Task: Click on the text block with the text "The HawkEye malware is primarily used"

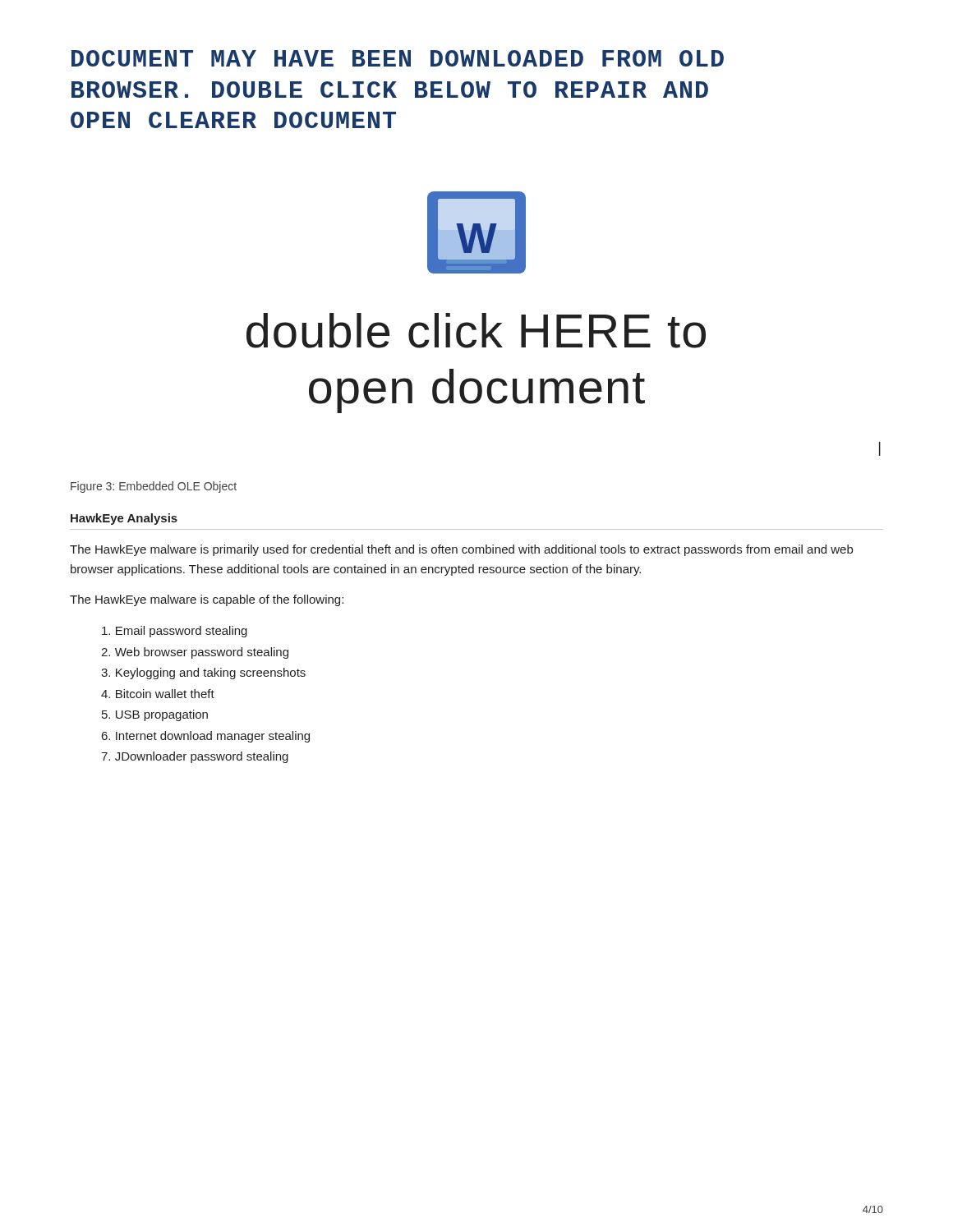Action: tap(476, 559)
